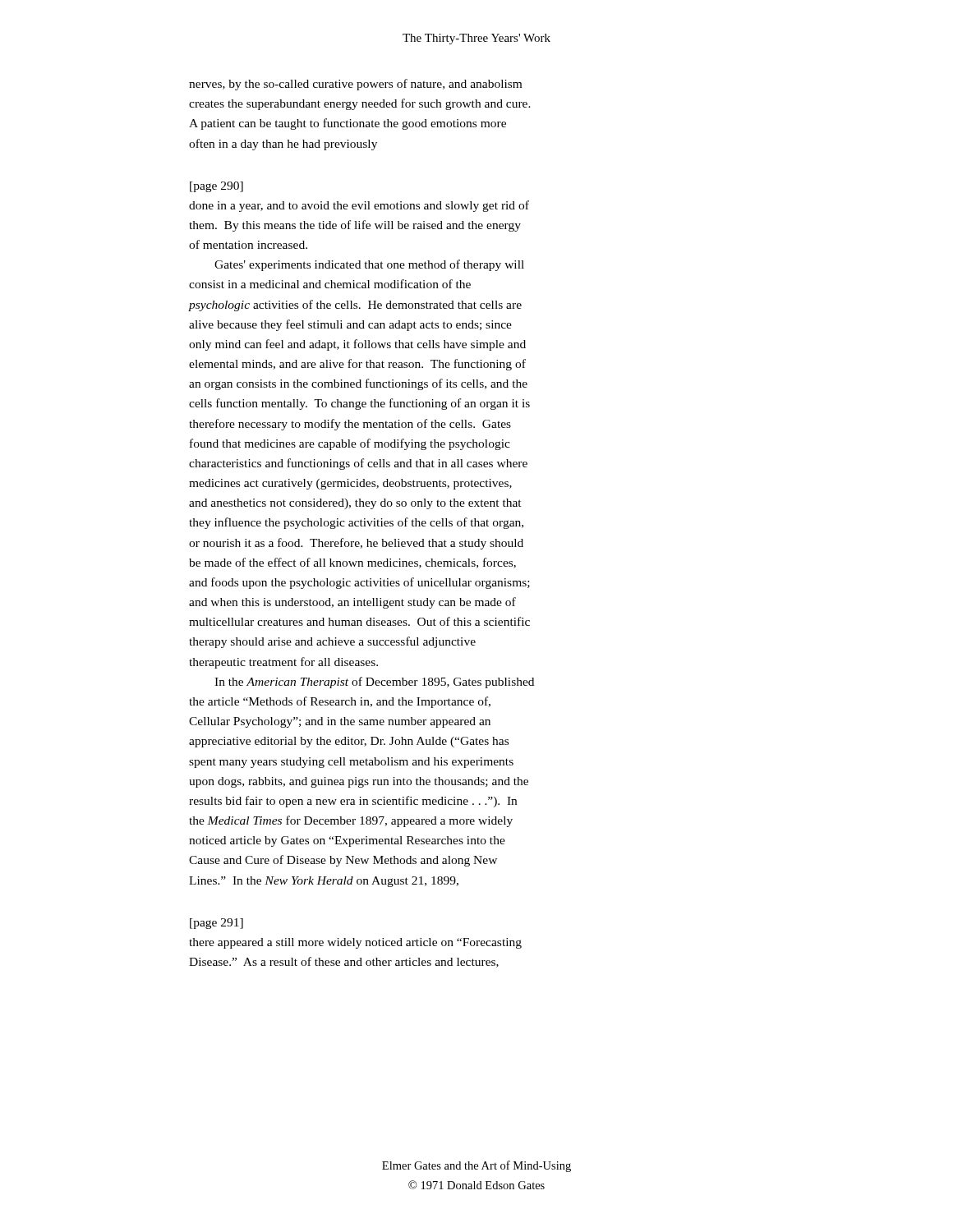The width and height of the screenshot is (953, 1232).
Task: Find the element starting "there appeared a still"
Action: (355, 951)
